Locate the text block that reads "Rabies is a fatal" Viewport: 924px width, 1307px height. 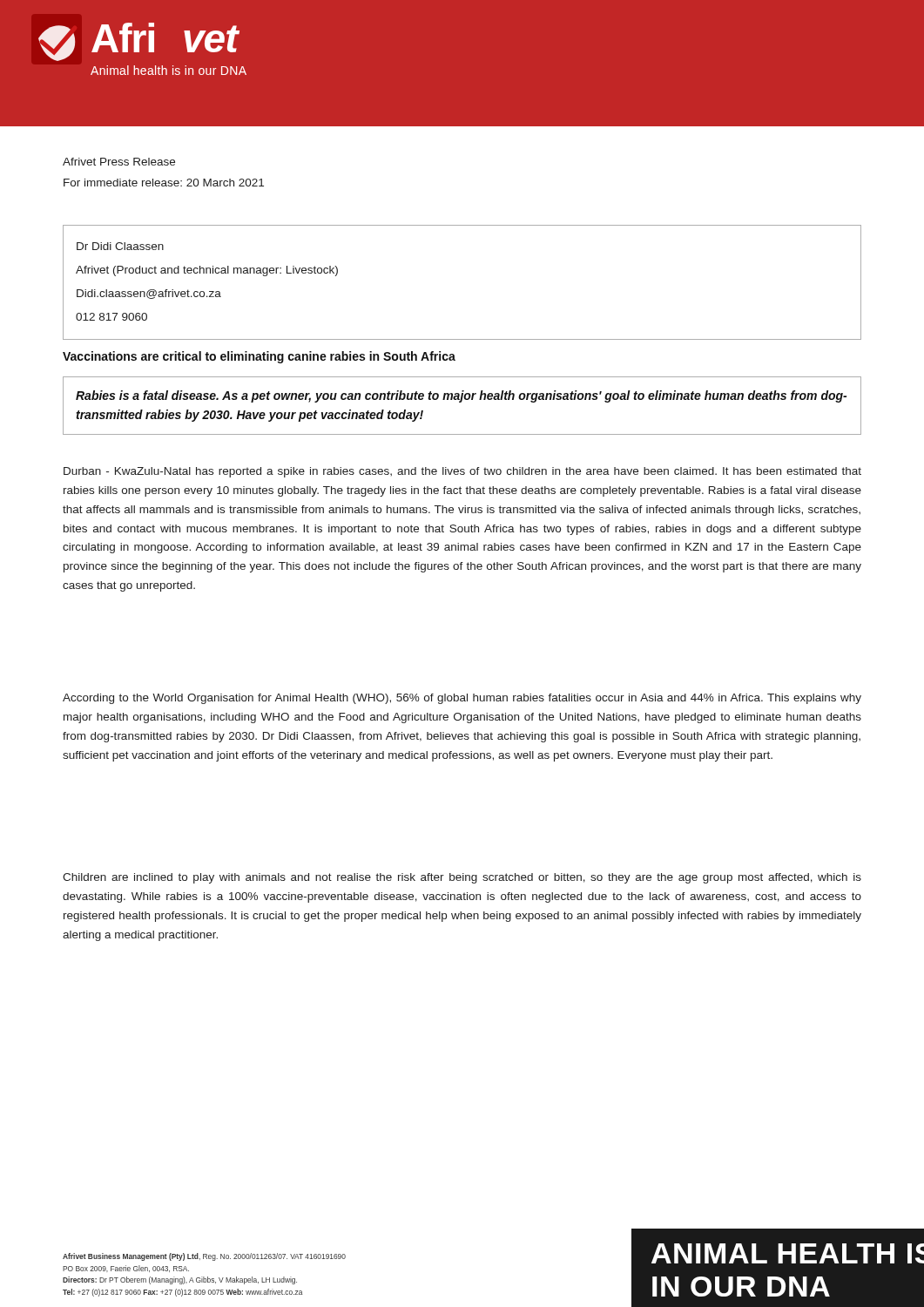coord(461,405)
